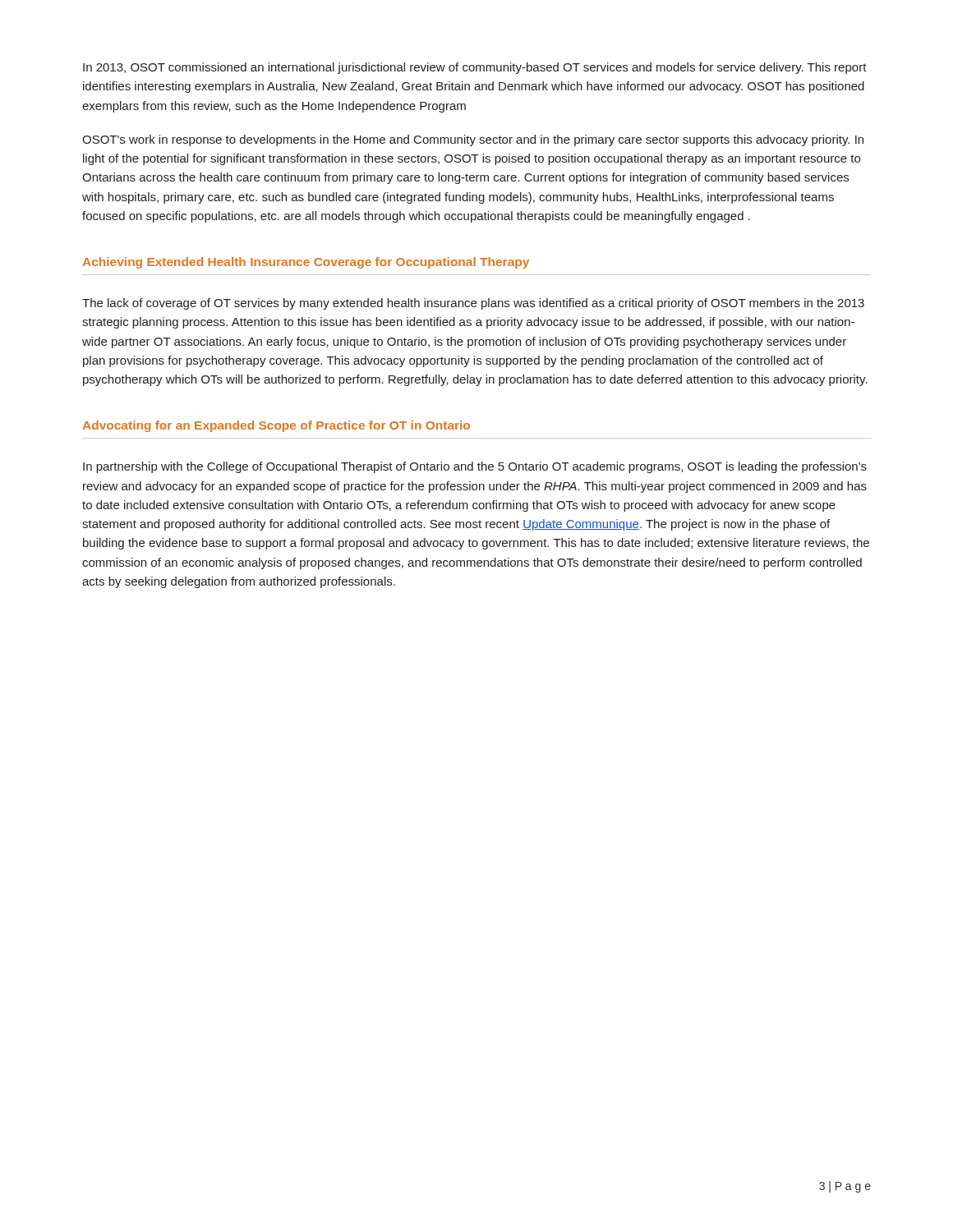Find the section header that says "Achieving Extended Health Insurance Coverage for Occupational Therapy"
953x1232 pixels.
306,262
